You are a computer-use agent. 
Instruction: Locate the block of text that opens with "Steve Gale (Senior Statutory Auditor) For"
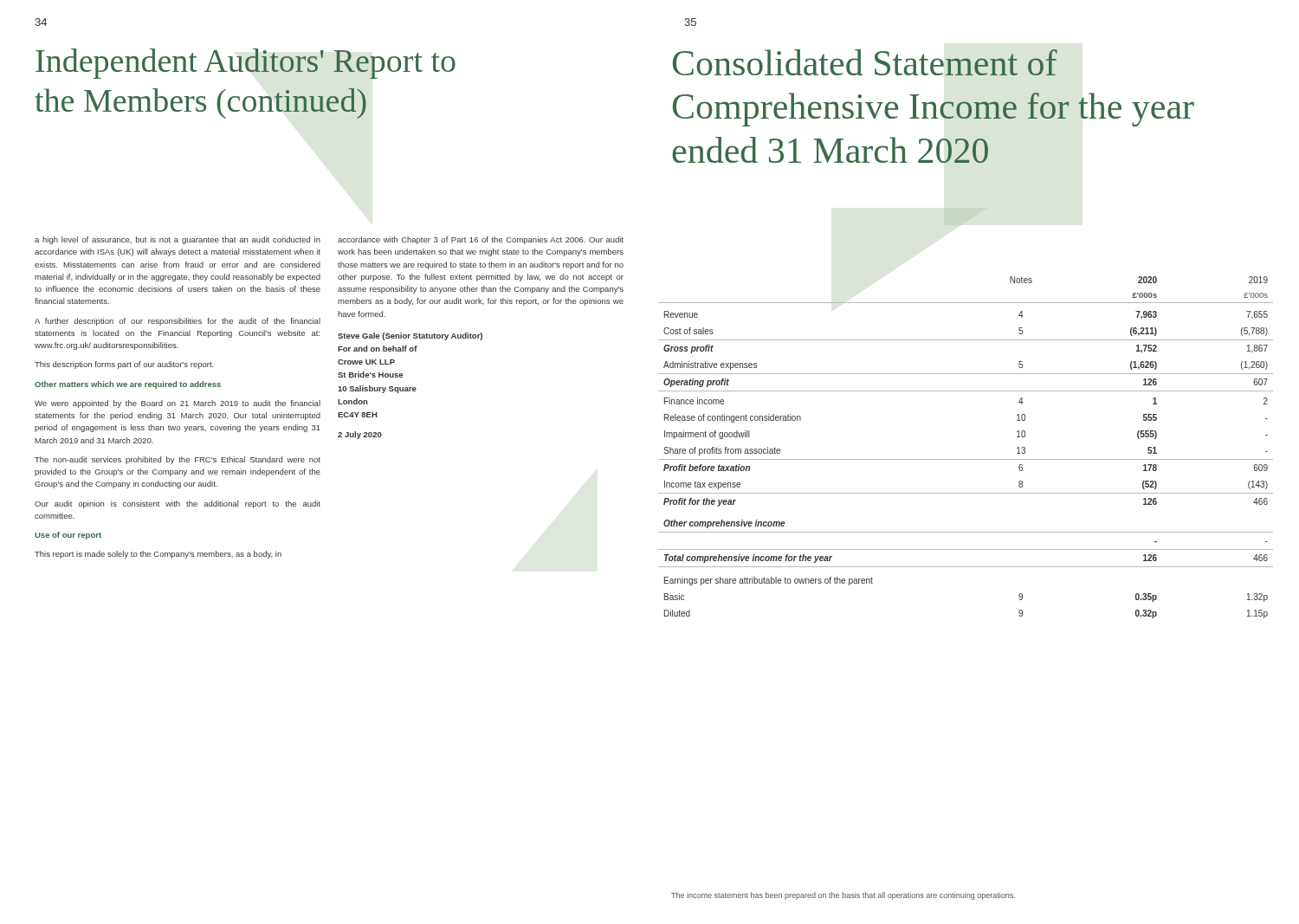coord(410,336)
